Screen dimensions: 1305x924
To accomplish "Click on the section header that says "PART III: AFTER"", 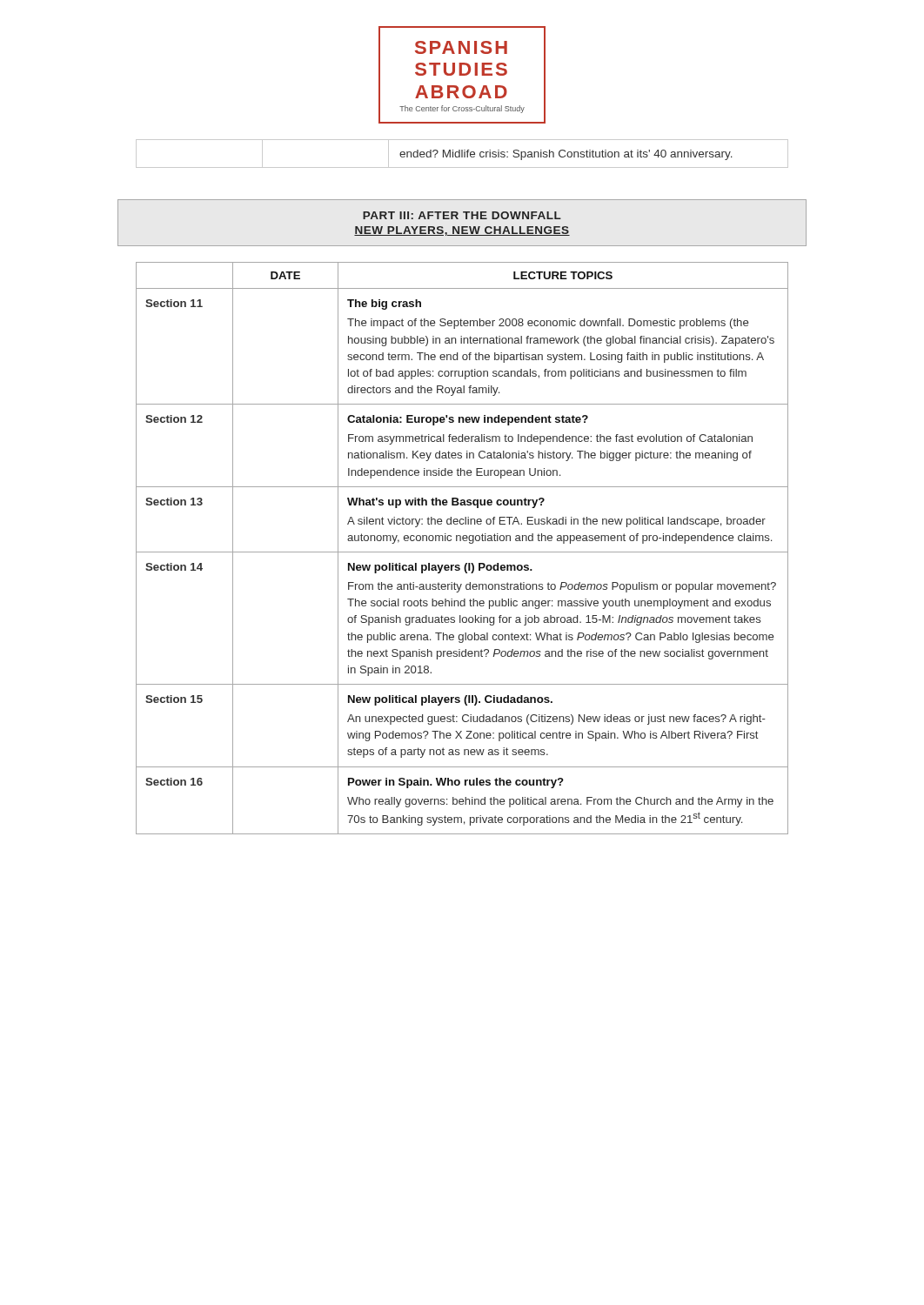I will coord(462,223).
